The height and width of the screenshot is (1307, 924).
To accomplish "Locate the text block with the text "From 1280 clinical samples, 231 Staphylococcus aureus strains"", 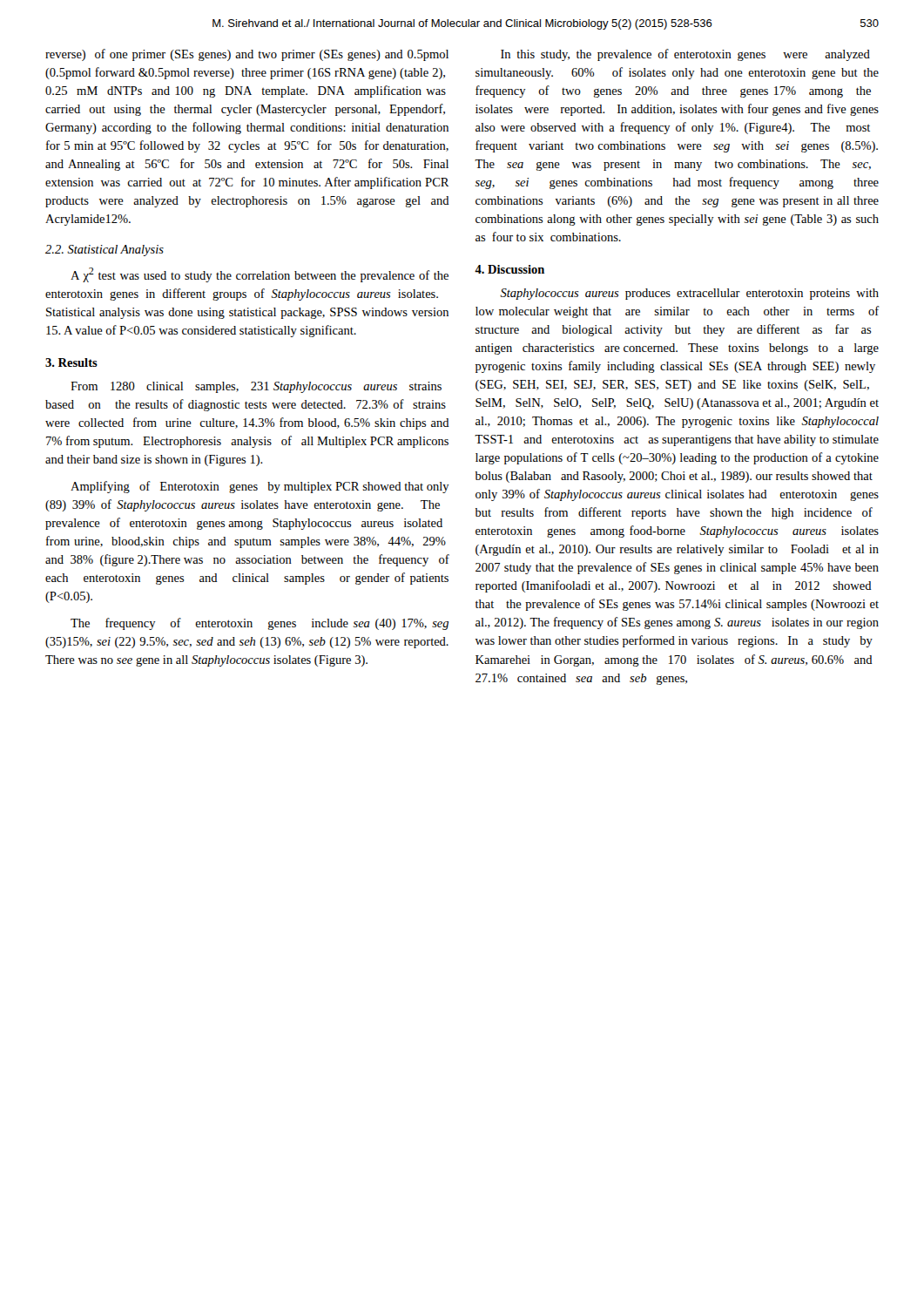I will coord(247,523).
